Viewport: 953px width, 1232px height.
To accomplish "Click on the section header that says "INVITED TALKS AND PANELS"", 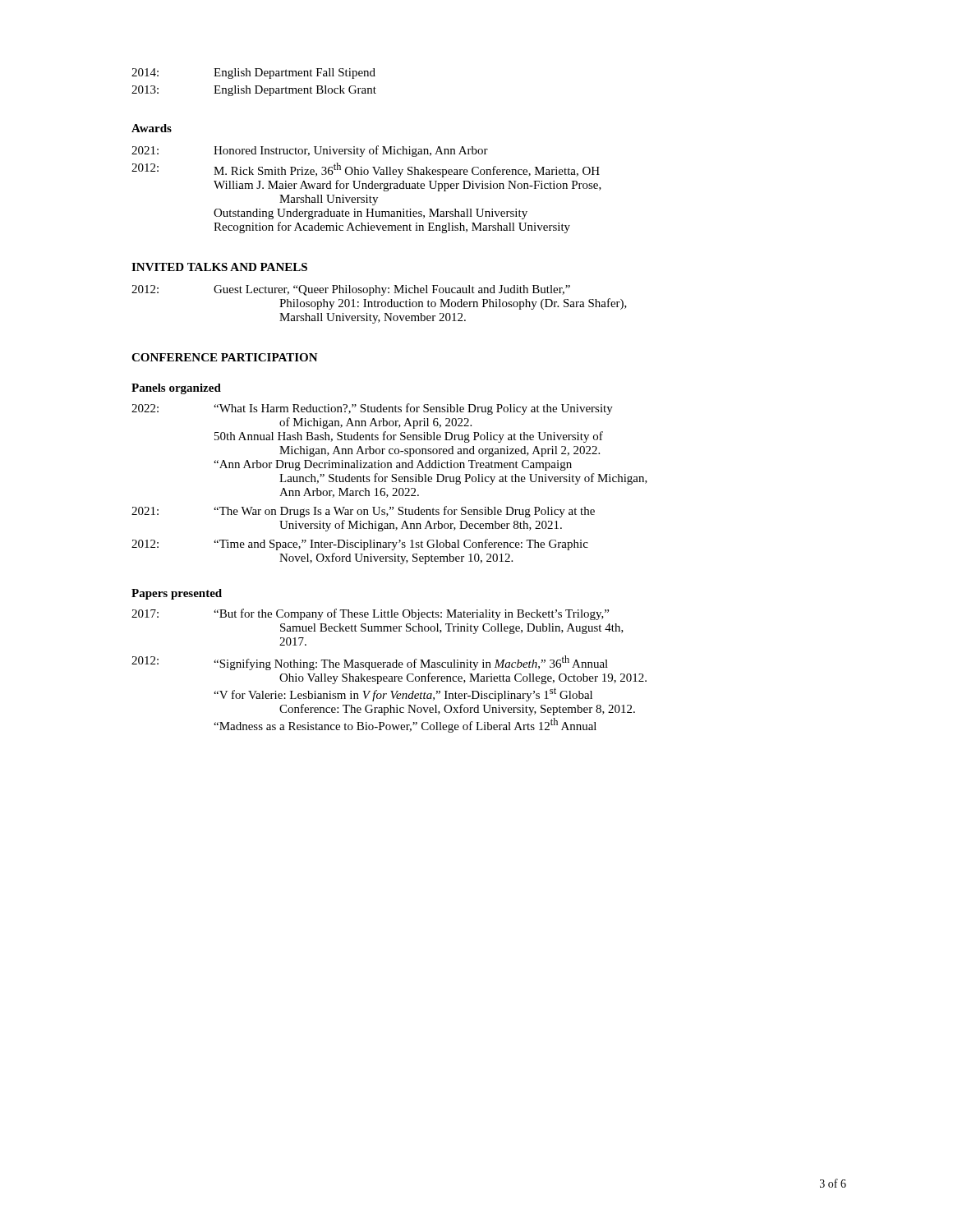I will [x=220, y=267].
